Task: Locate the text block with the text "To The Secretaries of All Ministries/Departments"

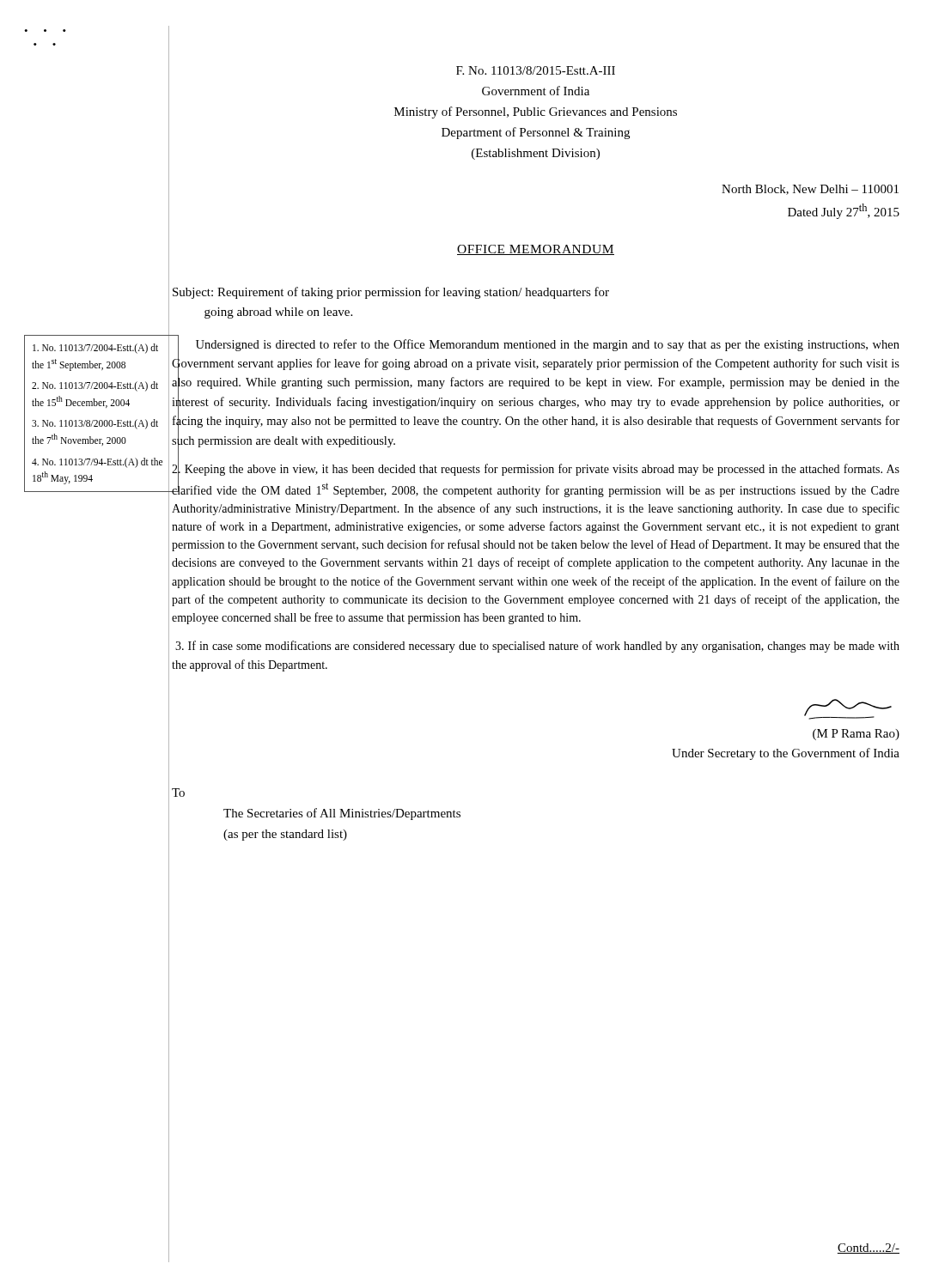Action: tap(178, 793)
